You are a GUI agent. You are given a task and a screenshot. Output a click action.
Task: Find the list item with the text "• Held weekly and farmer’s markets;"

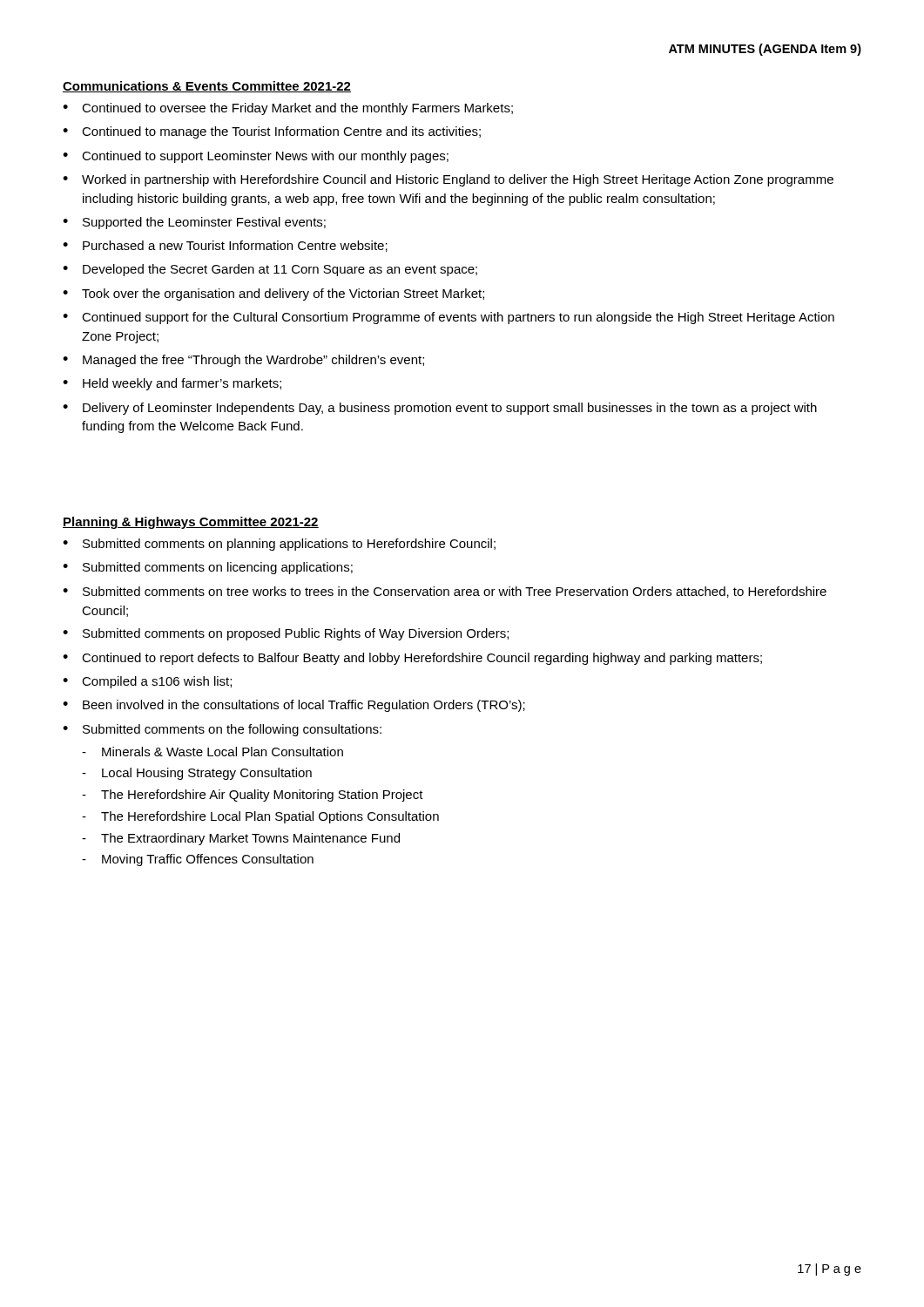[x=172, y=384]
